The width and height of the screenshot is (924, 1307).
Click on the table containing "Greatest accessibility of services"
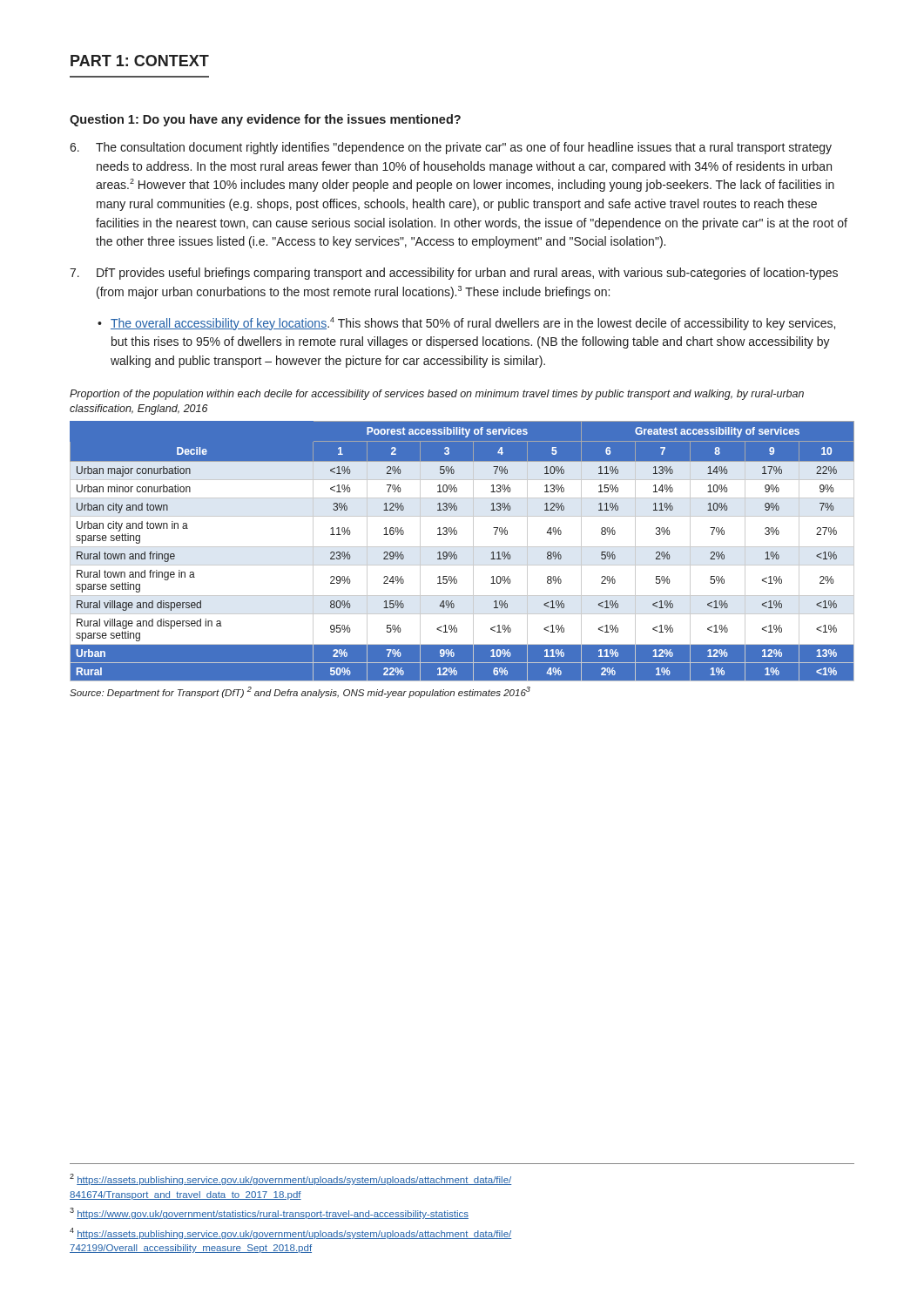(x=462, y=551)
